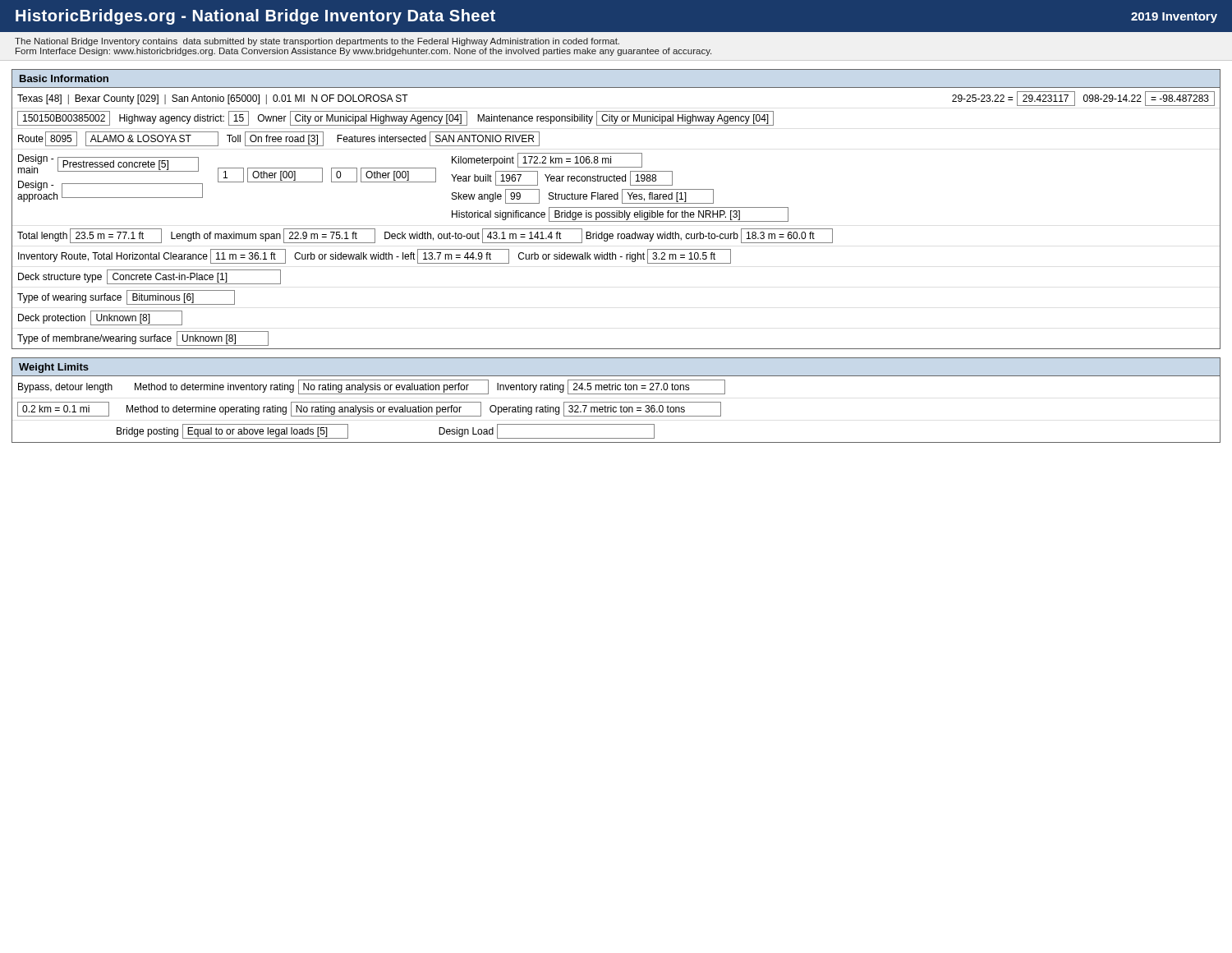Locate the element starting "Basic Information"

pyautogui.click(x=64, y=78)
